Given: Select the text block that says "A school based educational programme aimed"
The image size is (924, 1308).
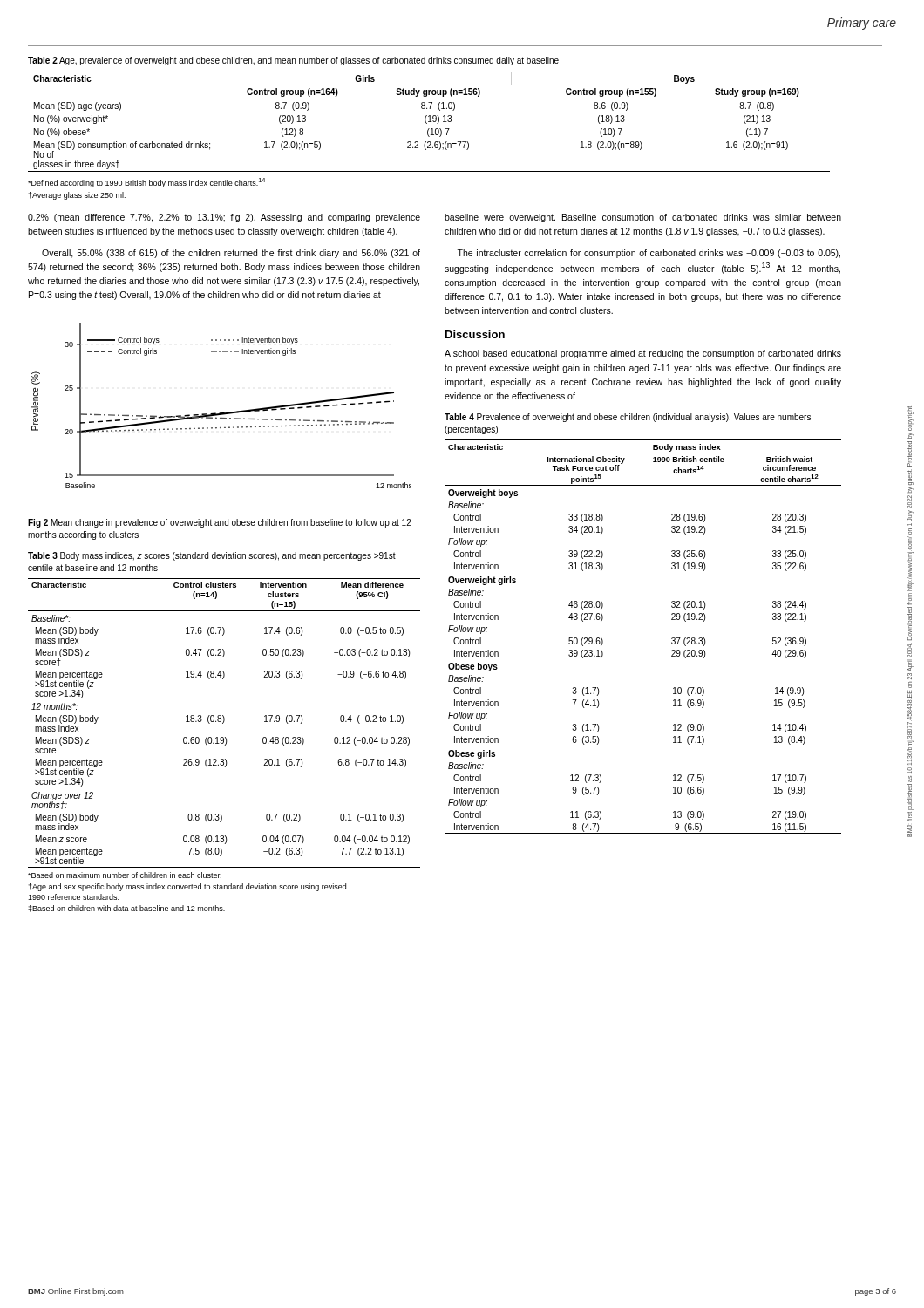Looking at the screenshot, I should [x=643, y=375].
